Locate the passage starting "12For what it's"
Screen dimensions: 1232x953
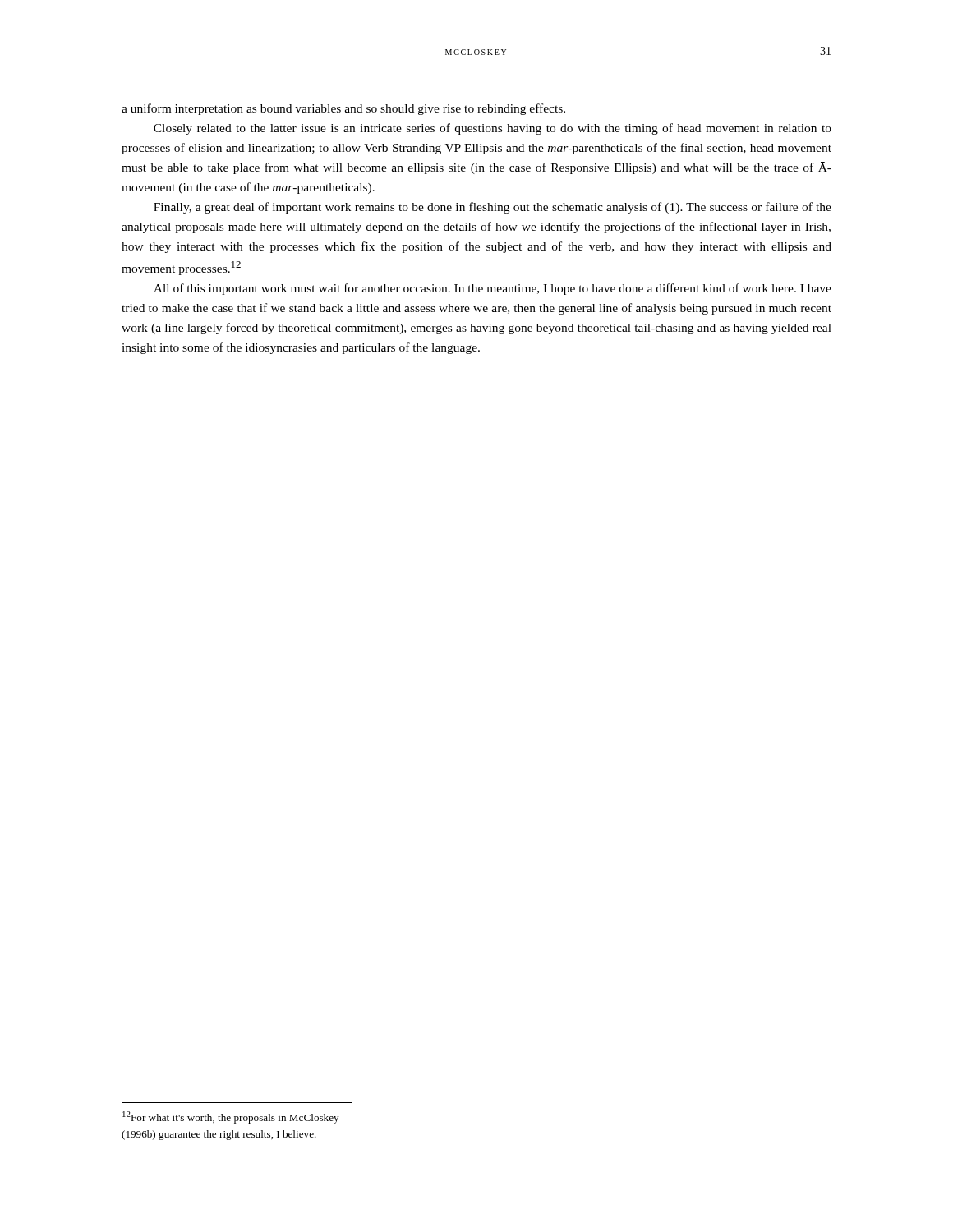(x=230, y=1124)
